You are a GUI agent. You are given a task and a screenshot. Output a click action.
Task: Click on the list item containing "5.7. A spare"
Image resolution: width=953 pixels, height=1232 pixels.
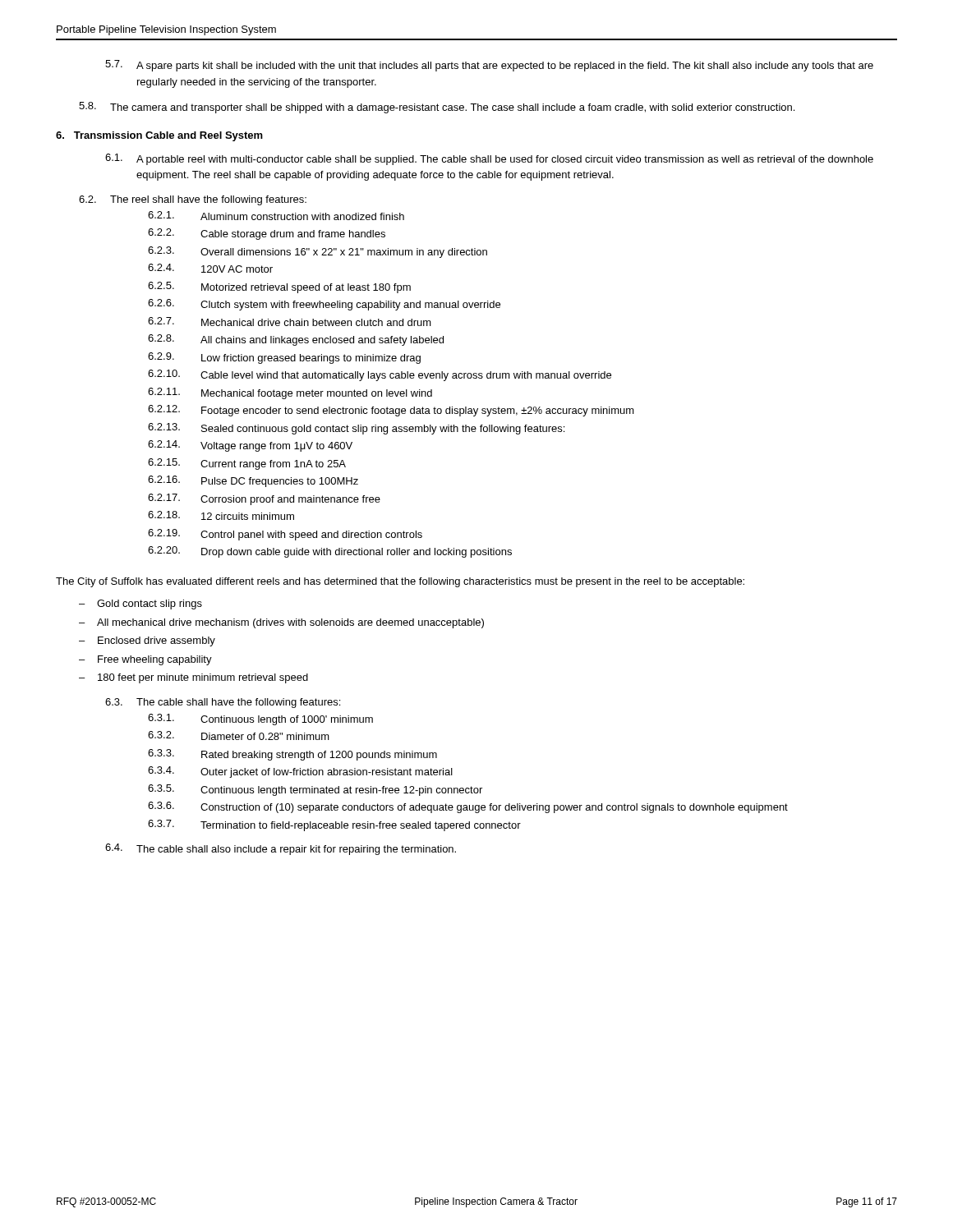[x=501, y=74]
